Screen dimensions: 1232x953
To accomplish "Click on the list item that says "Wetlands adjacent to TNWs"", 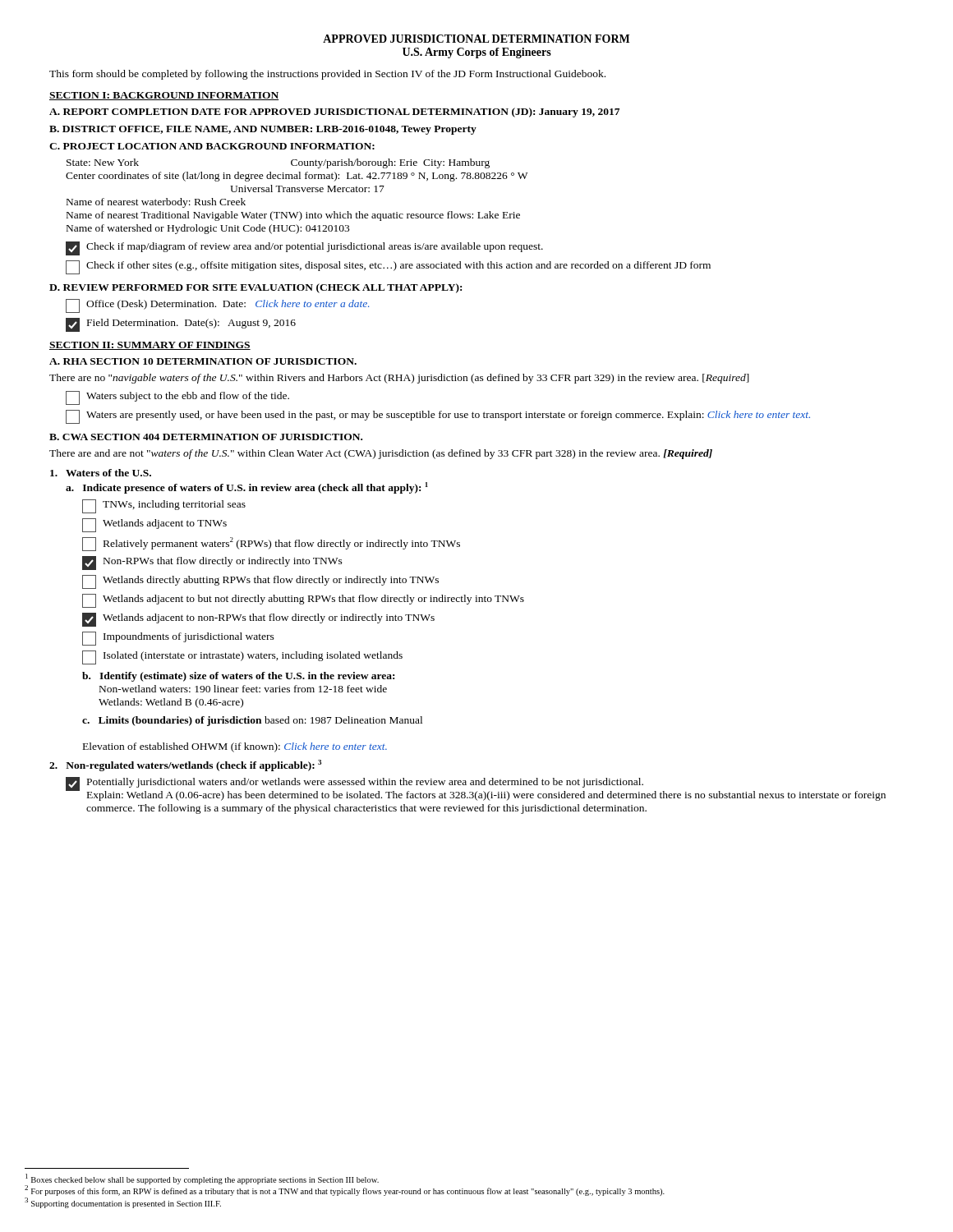I will click(155, 524).
